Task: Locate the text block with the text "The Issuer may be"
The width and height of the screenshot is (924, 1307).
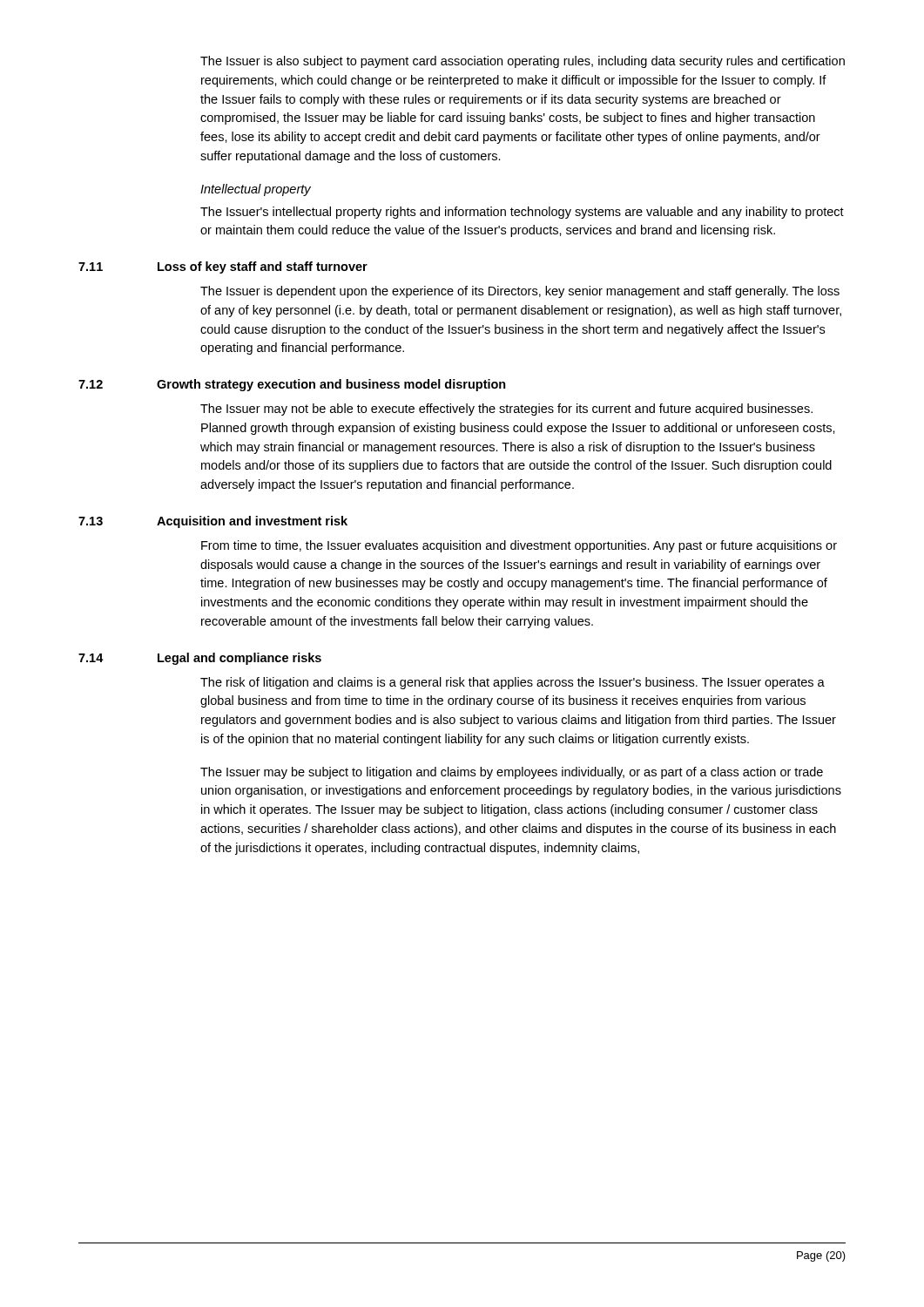Action: coord(523,810)
